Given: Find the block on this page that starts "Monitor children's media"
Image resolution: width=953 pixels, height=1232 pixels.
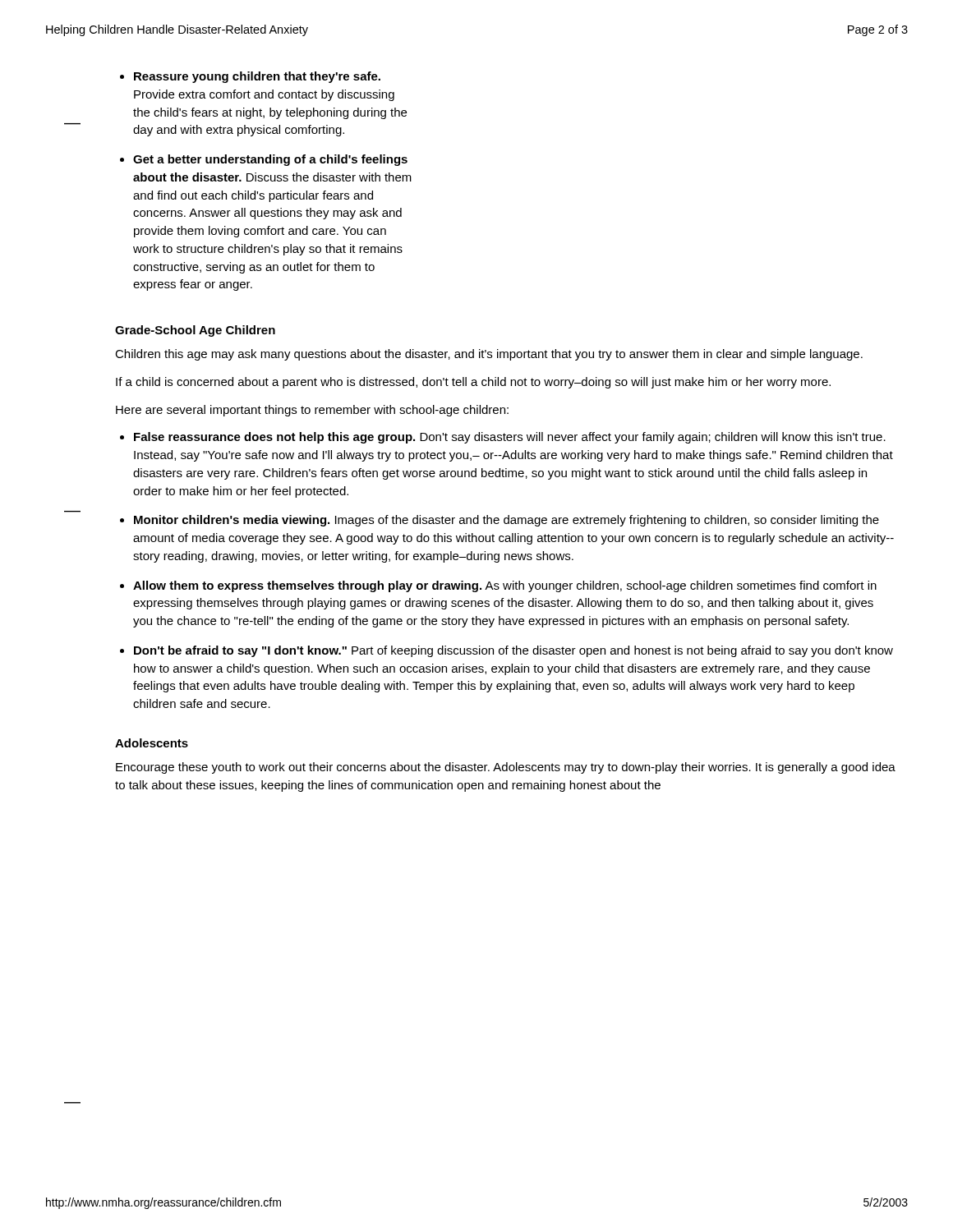Looking at the screenshot, I should point(514,538).
